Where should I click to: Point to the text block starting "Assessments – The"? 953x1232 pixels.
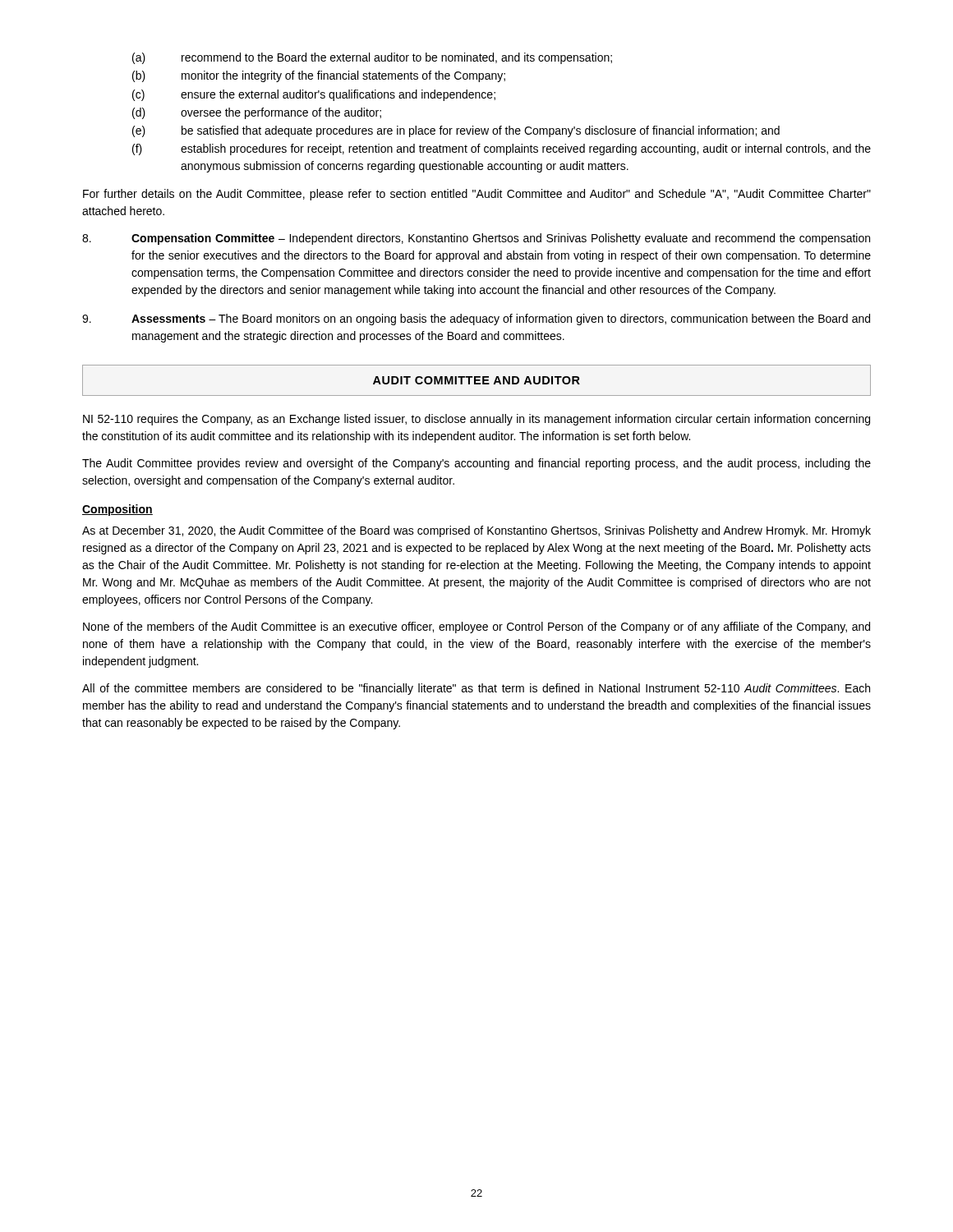[x=476, y=328]
